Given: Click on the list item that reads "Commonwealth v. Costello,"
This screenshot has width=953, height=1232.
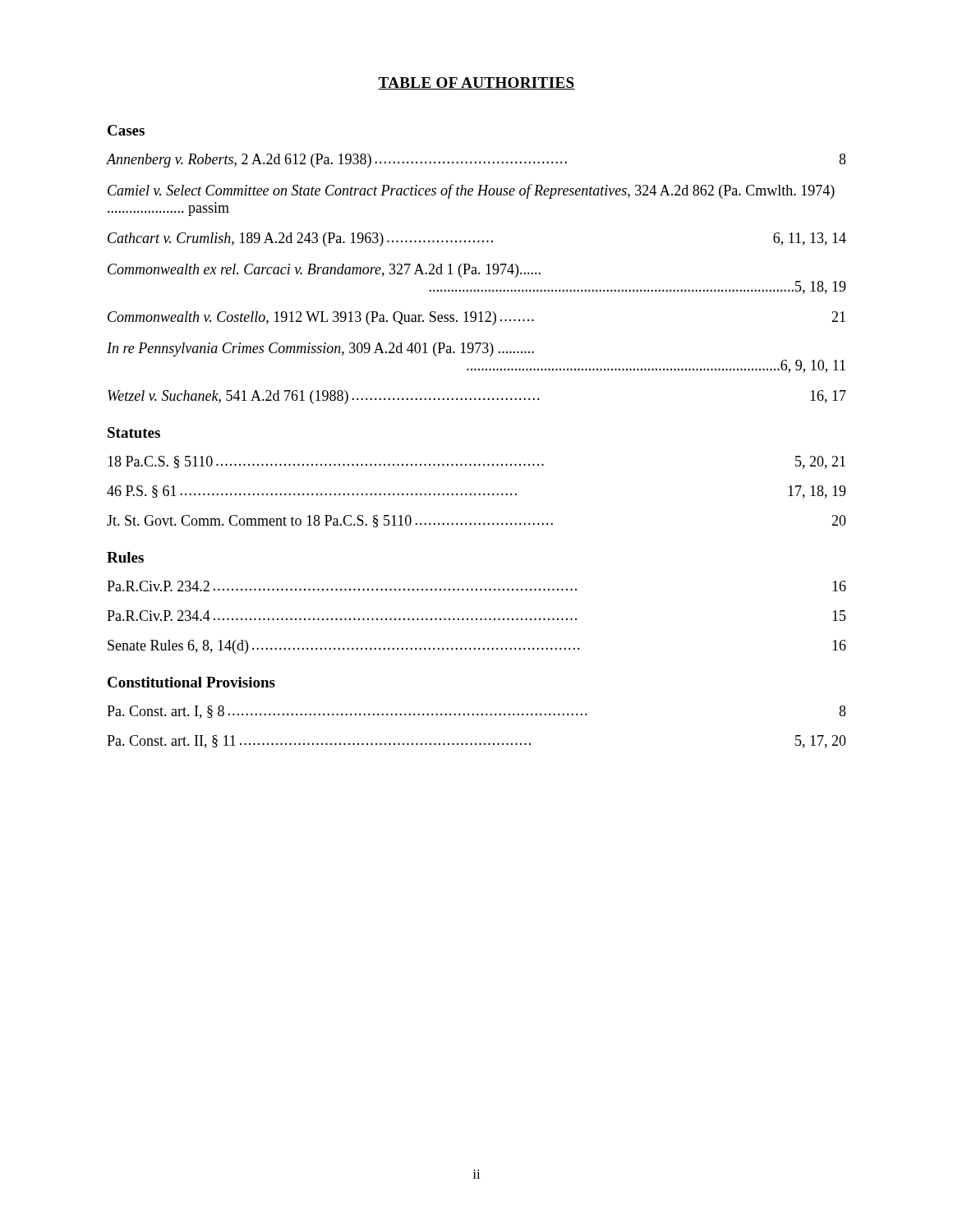Looking at the screenshot, I should tap(476, 318).
